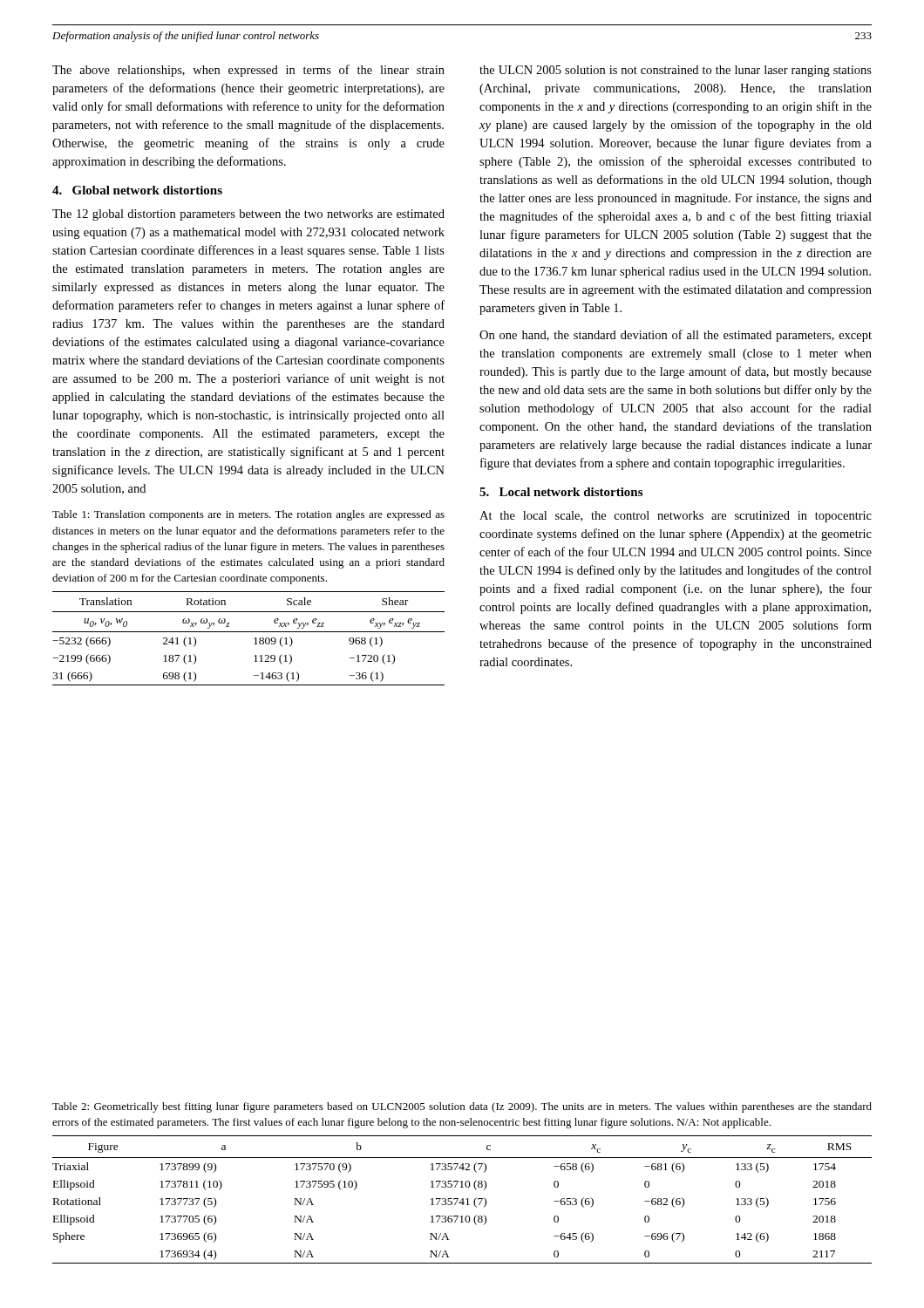Navigate to the passage starting "Table 1: Translation components are in meters. The"
The height and width of the screenshot is (1308, 924).
point(248,547)
